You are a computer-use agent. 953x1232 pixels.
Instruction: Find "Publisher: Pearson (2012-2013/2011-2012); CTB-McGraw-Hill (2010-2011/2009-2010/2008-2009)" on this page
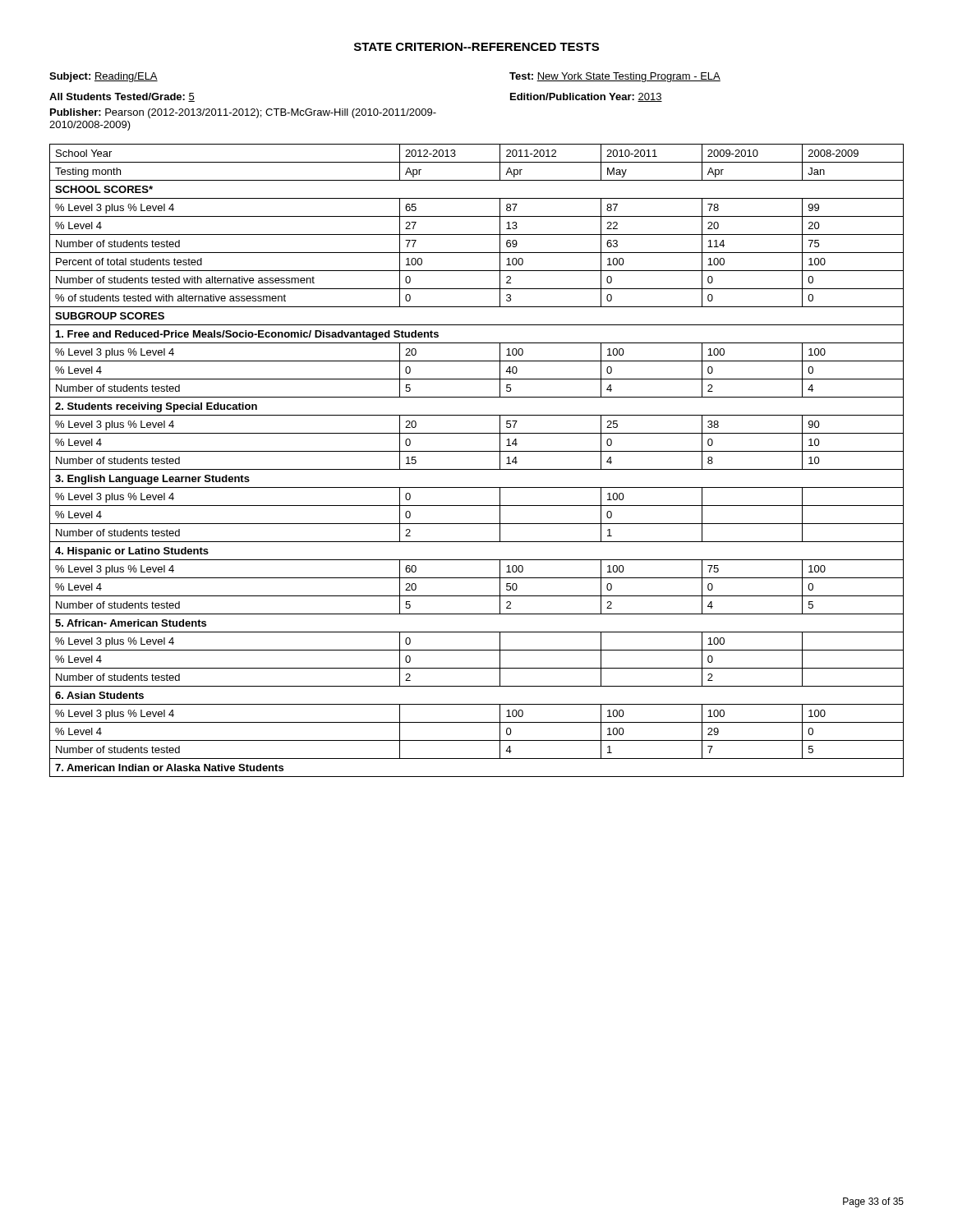(x=243, y=118)
